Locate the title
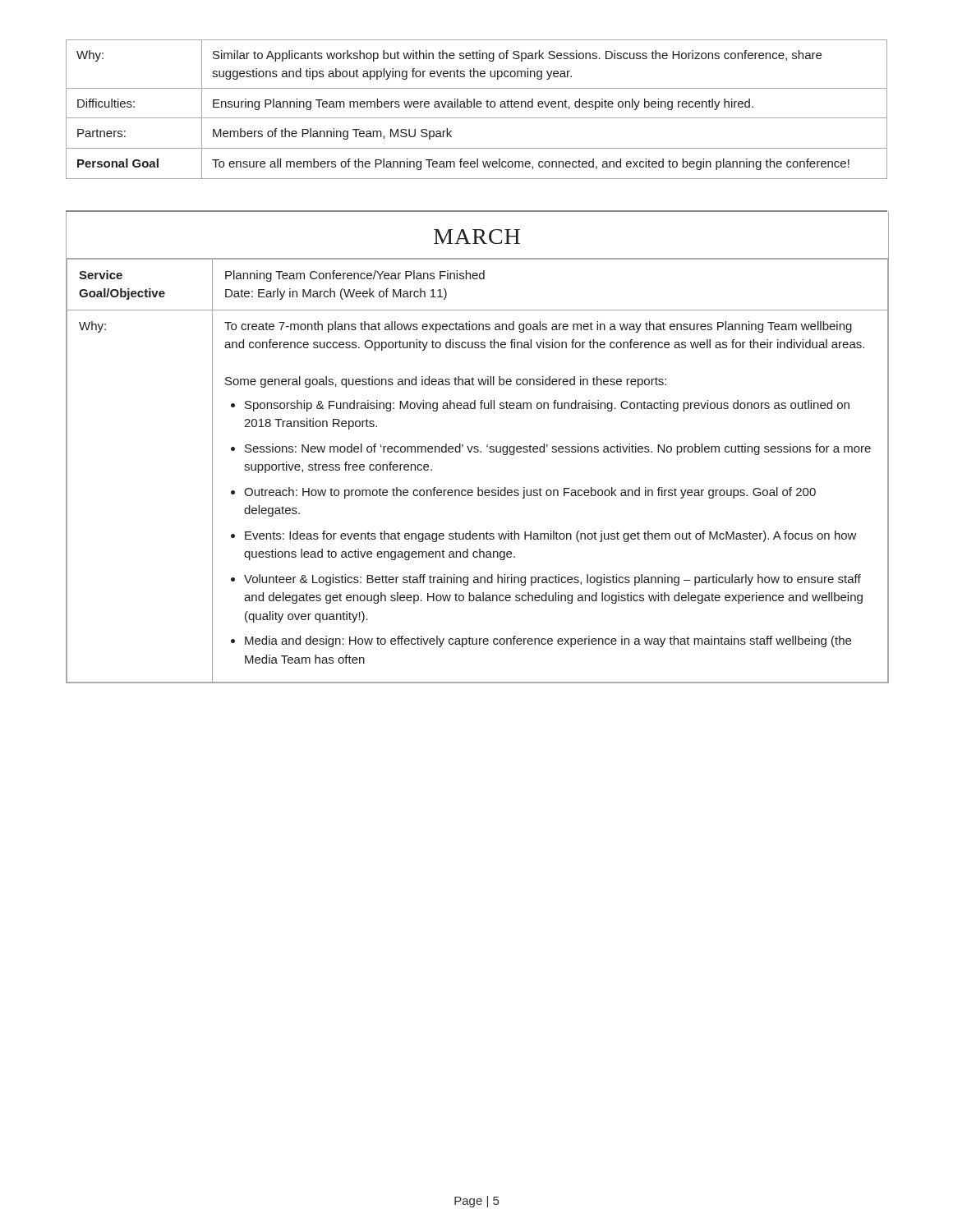The image size is (953, 1232). (x=477, y=236)
